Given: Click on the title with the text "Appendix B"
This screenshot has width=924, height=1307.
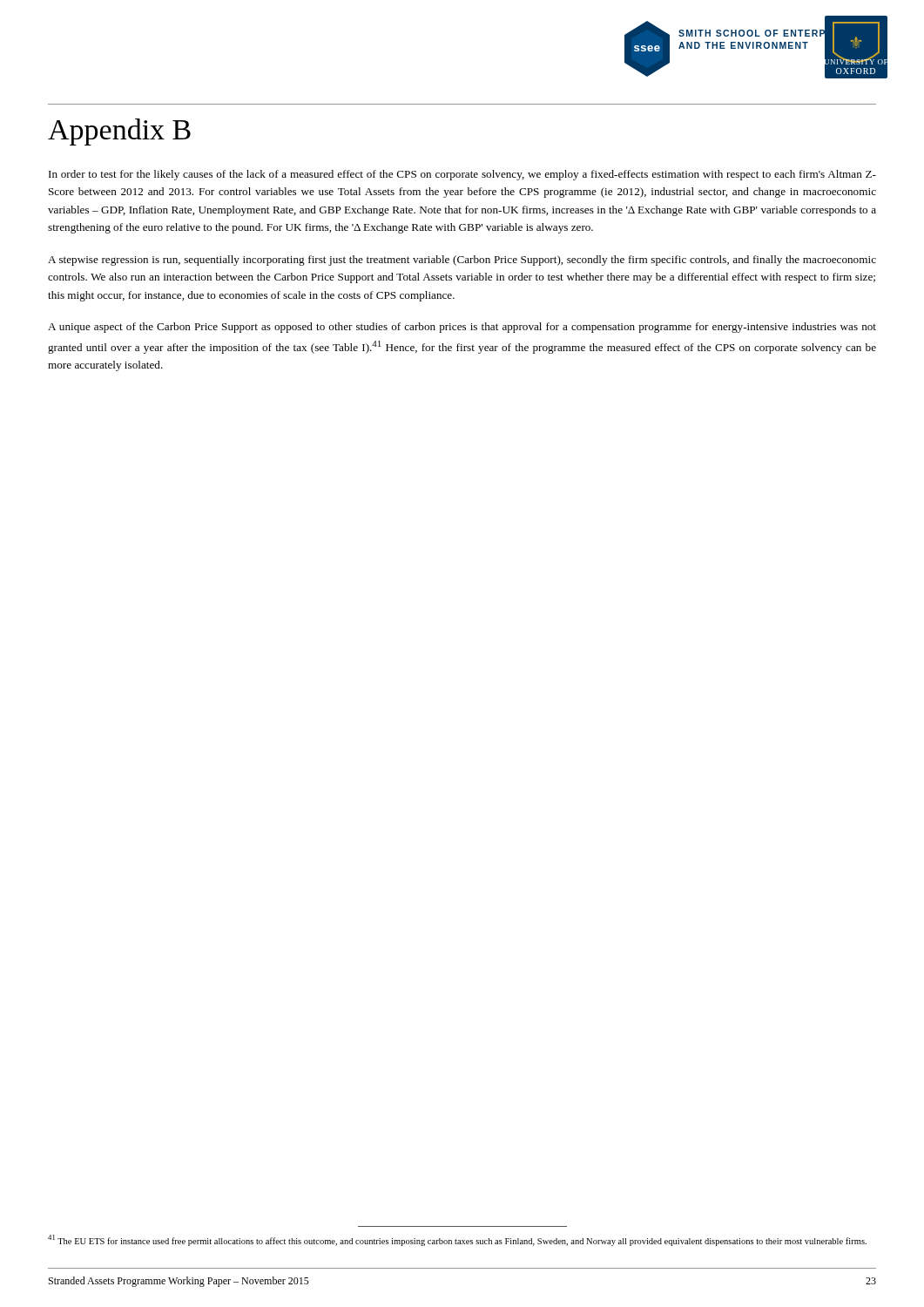Looking at the screenshot, I should click(119, 132).
